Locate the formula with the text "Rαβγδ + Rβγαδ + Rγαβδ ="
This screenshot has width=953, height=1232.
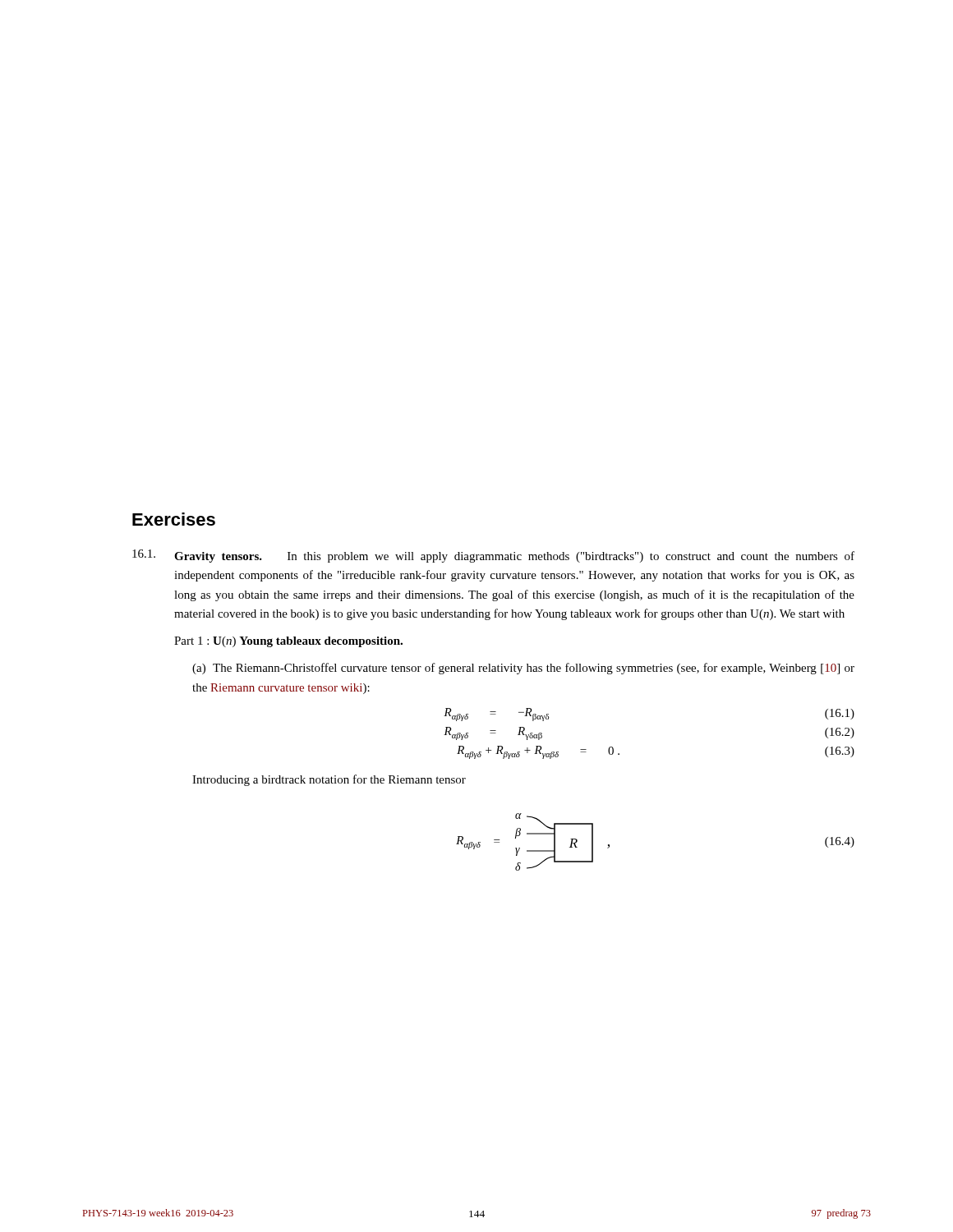(493, 751)
